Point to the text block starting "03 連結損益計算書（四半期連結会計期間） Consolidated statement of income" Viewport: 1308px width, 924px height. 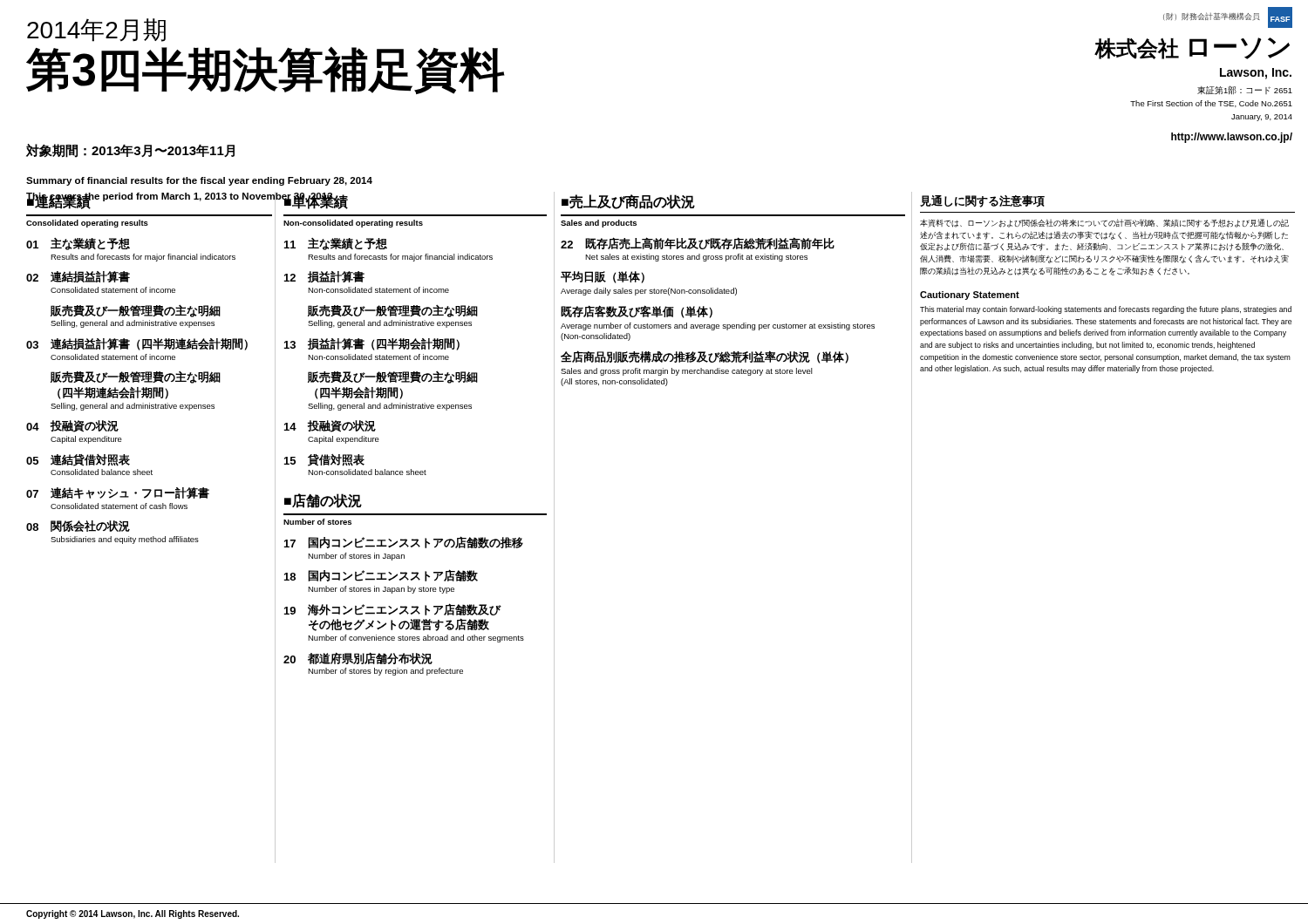coord(149,350)
